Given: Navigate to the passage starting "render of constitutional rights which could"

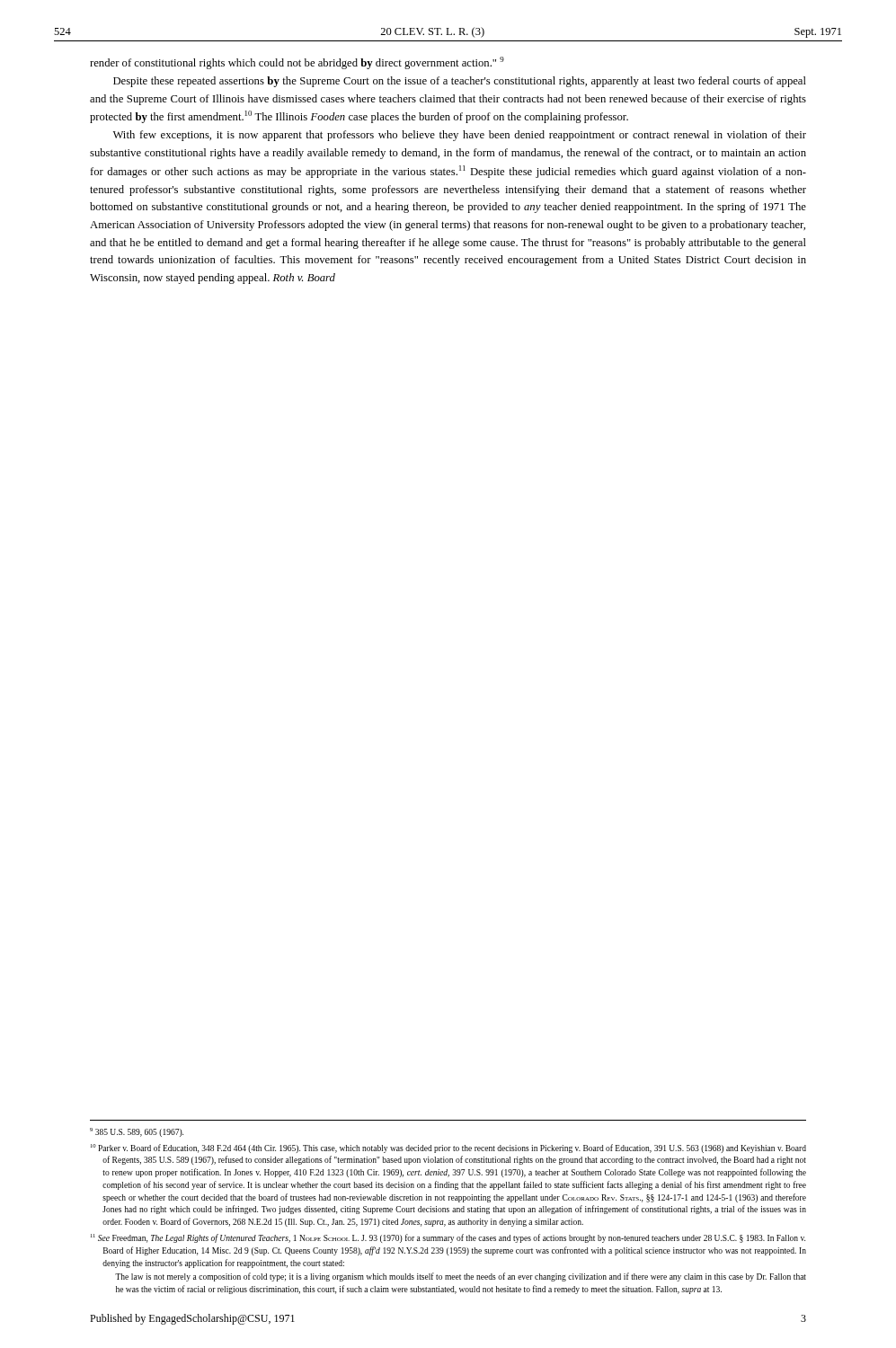Looking at the screenshot, I should pyautogui.click(x=448, y=171).
